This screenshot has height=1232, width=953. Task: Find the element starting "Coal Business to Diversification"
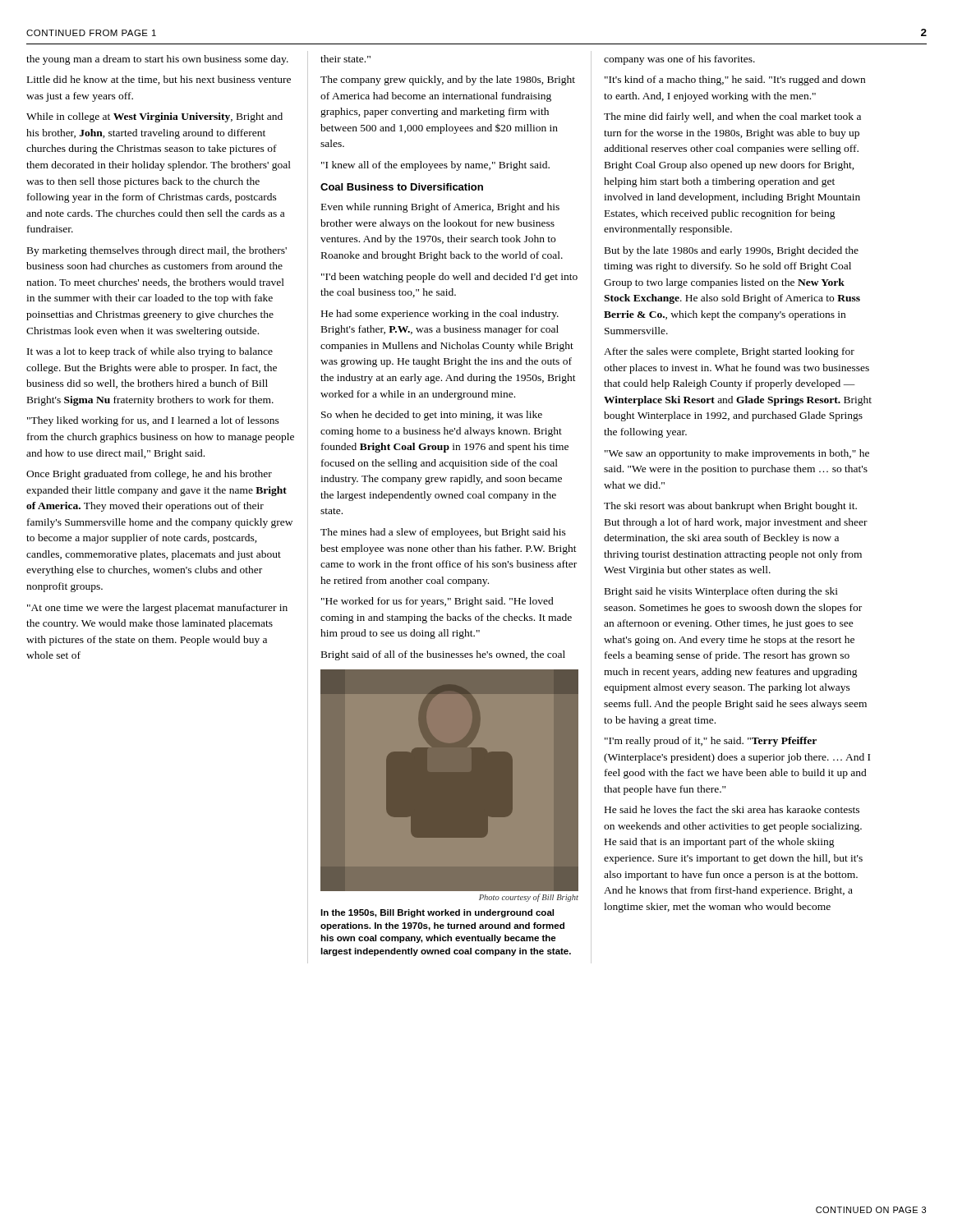[x=402, y=186]
